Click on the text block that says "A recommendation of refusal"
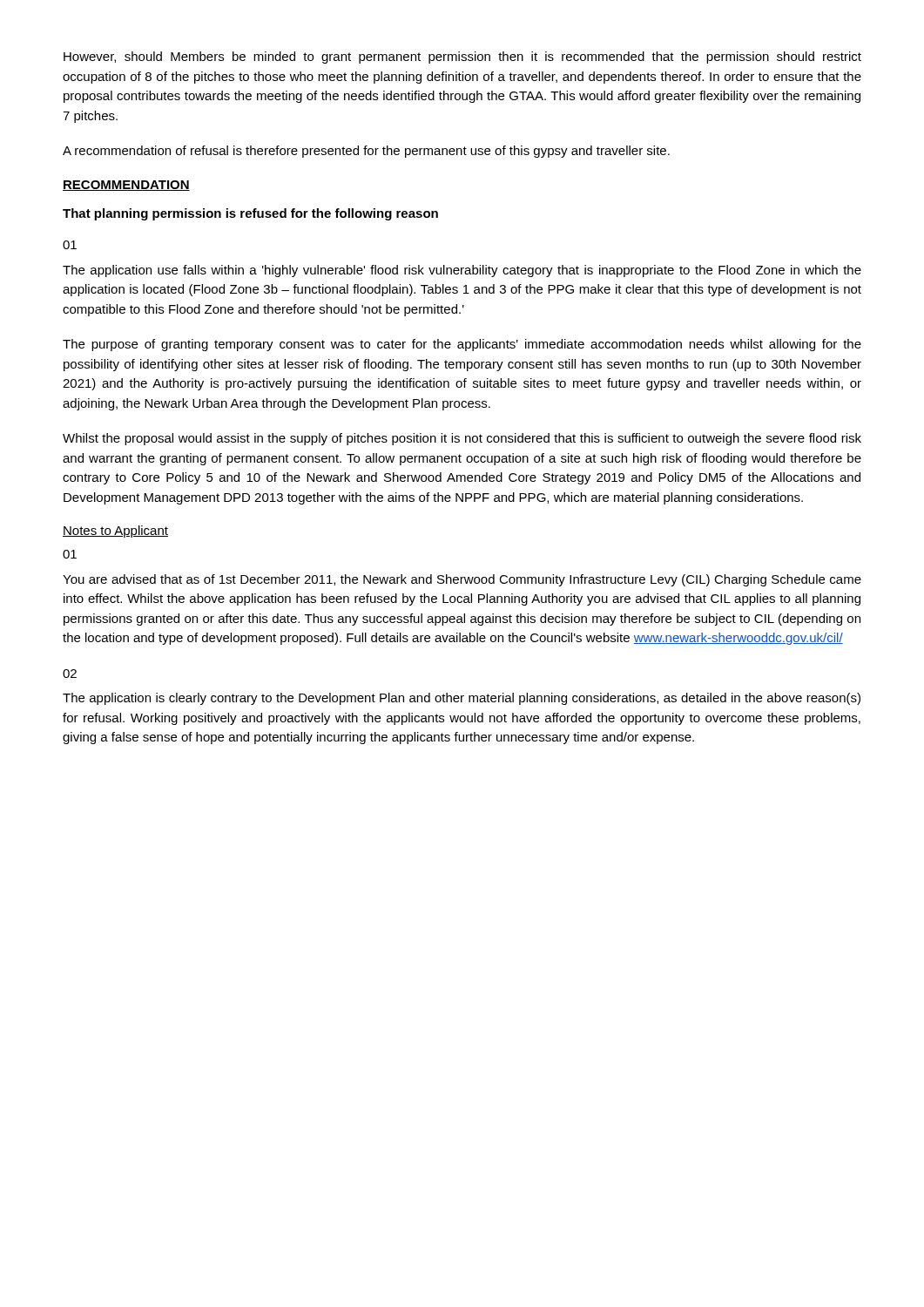The image size is (924, 1307). point(462,151)
